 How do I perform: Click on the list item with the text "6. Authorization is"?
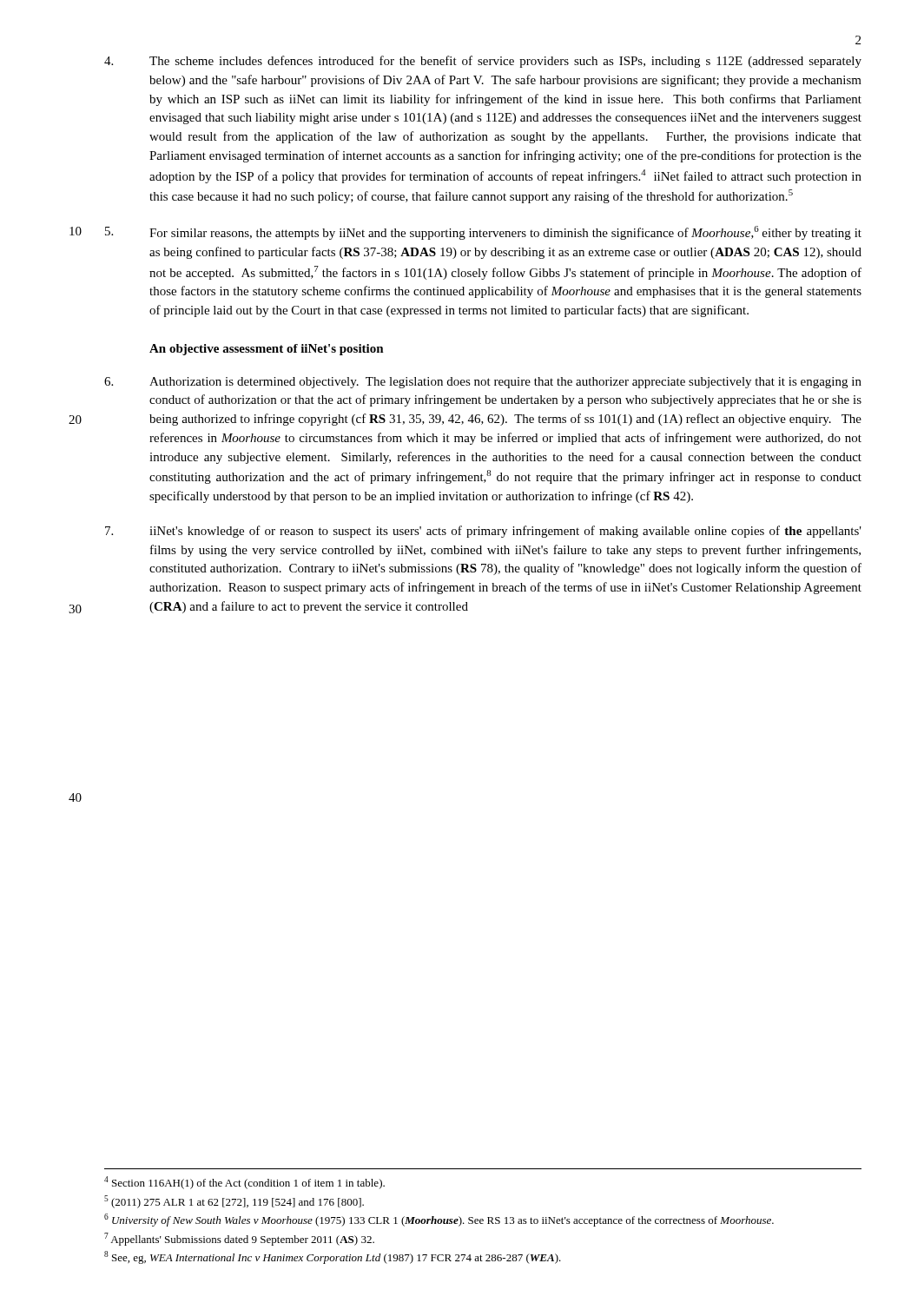(483, 439)
